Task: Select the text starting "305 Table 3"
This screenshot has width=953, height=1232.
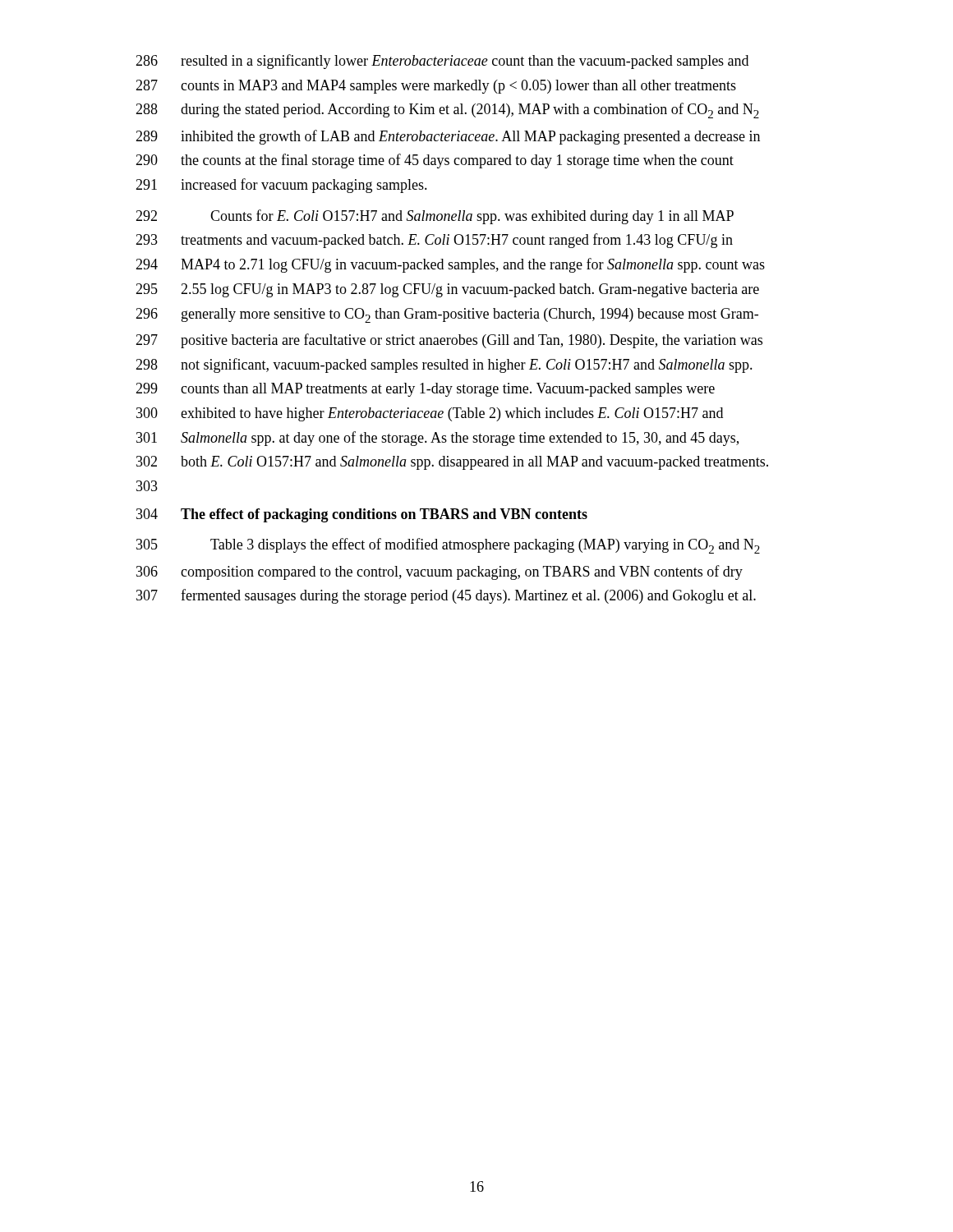Action: (x=476, y=571)
